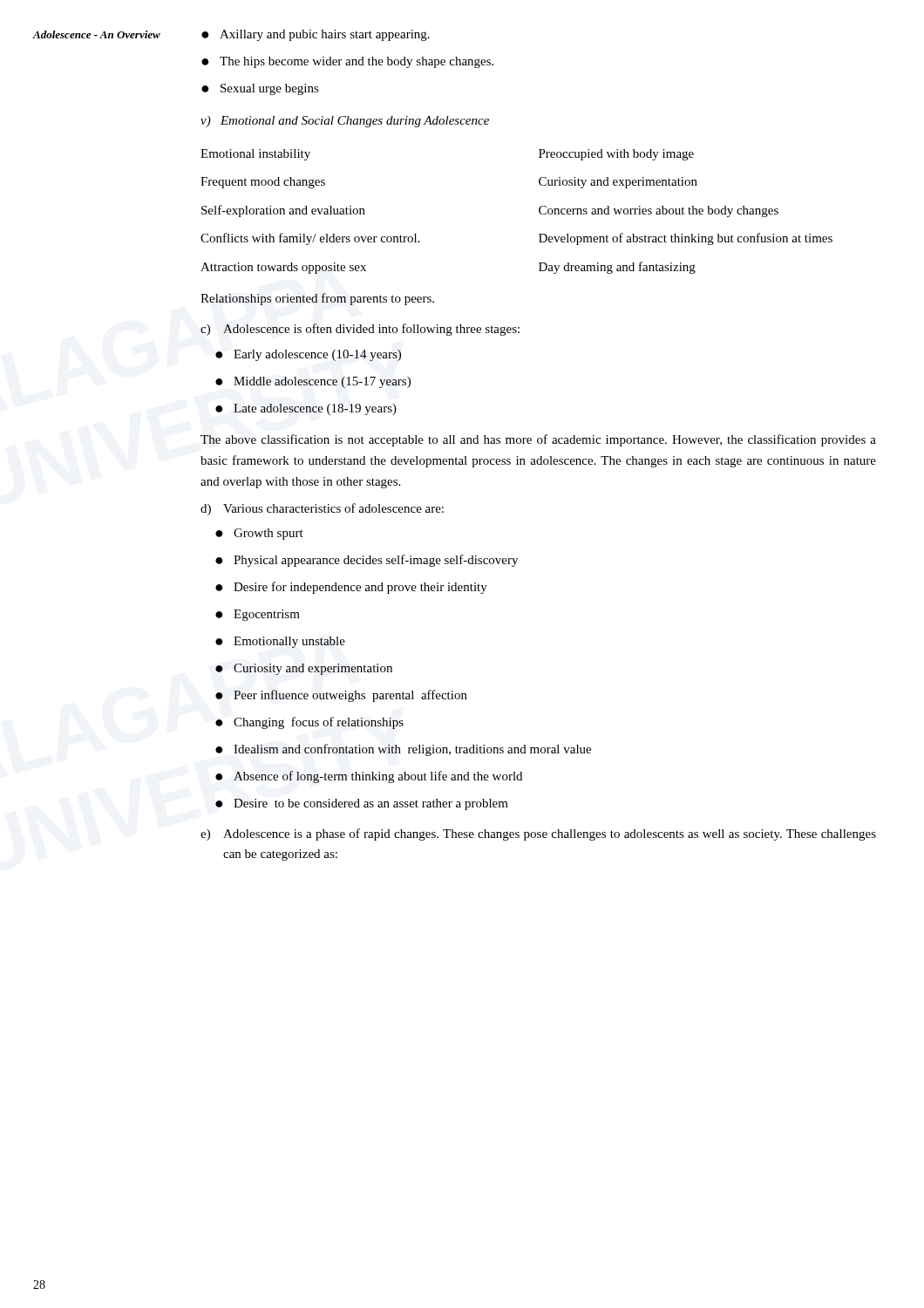The width and height of the screenshot is (924, 1308).
Task: Locate the text "● Middle adolescence (15-17 years)"
Action: coord(313,382)
